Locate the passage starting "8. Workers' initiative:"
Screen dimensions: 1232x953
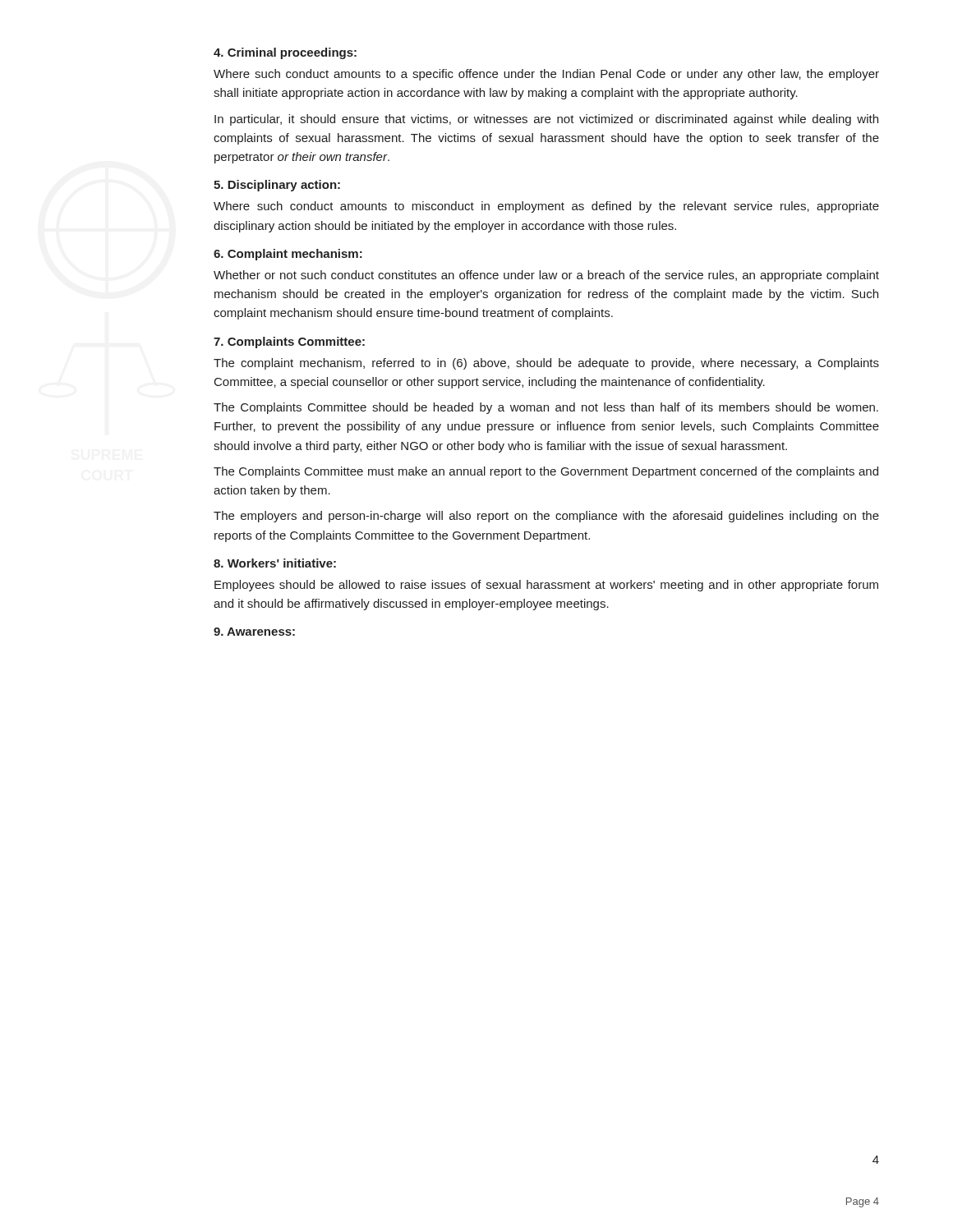coord(275,563)
